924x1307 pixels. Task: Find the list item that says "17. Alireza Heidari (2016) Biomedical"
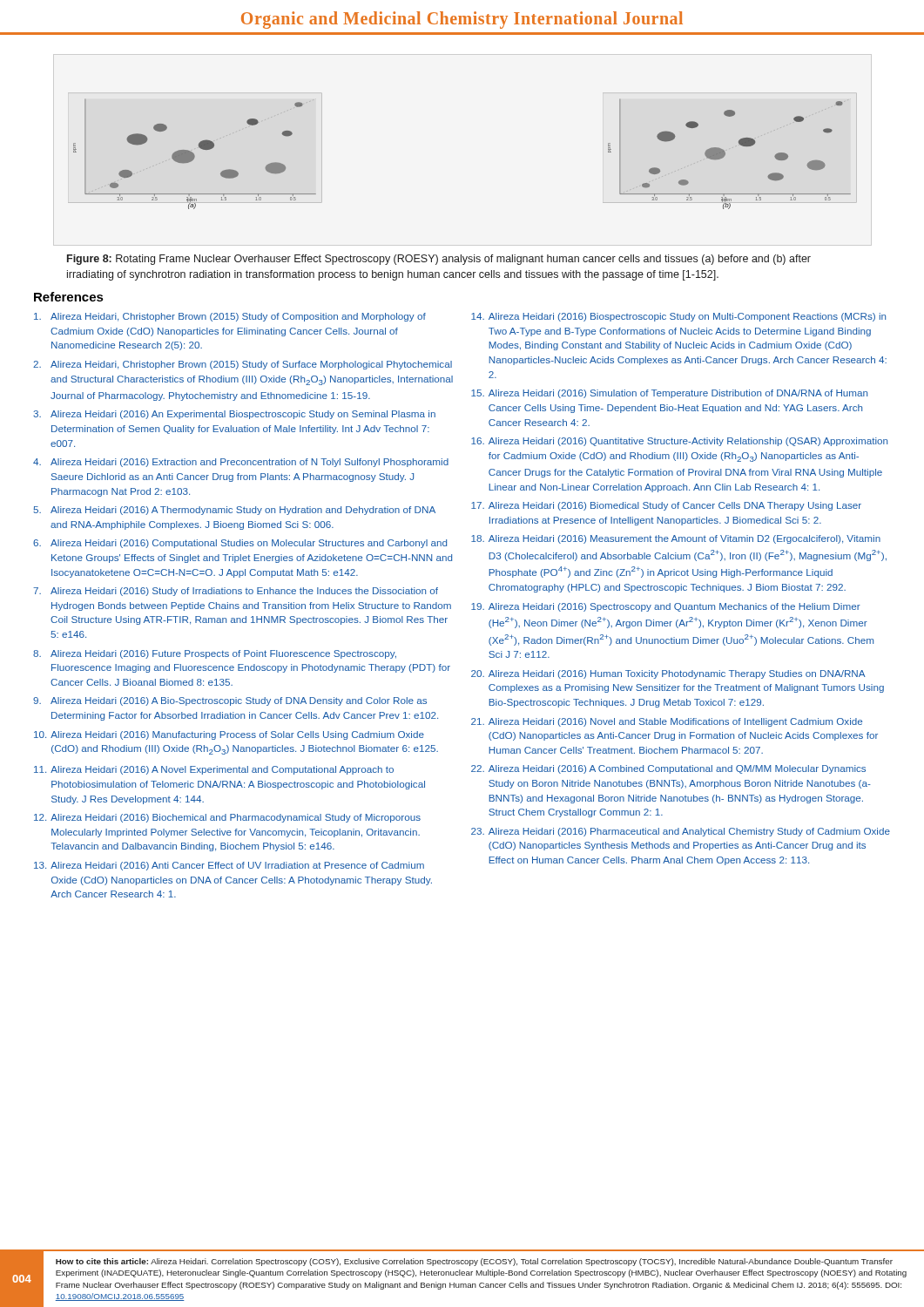click(x=681, y=513)
